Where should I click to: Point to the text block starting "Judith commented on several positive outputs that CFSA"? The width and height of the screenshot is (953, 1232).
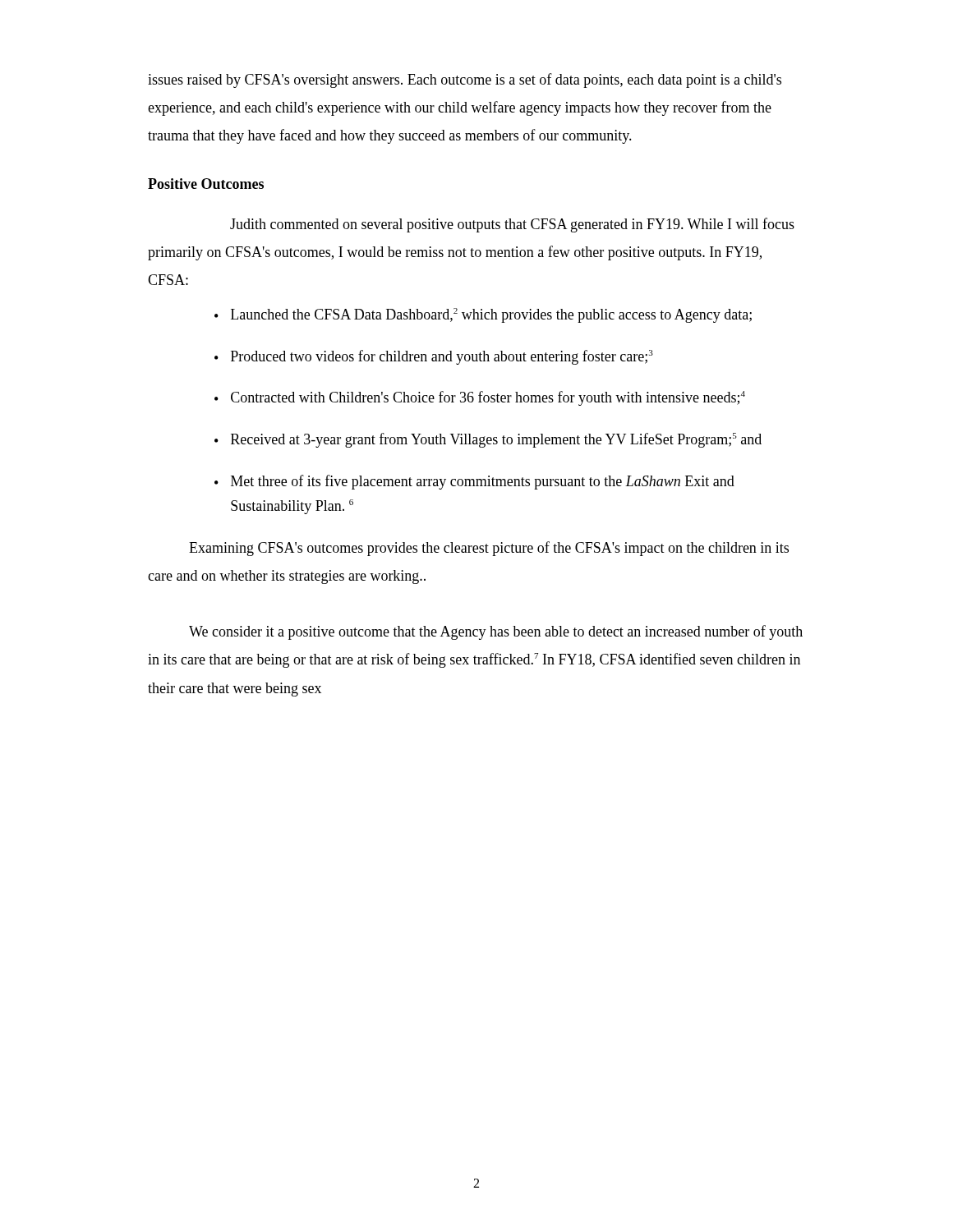click(x=471, y=252)
